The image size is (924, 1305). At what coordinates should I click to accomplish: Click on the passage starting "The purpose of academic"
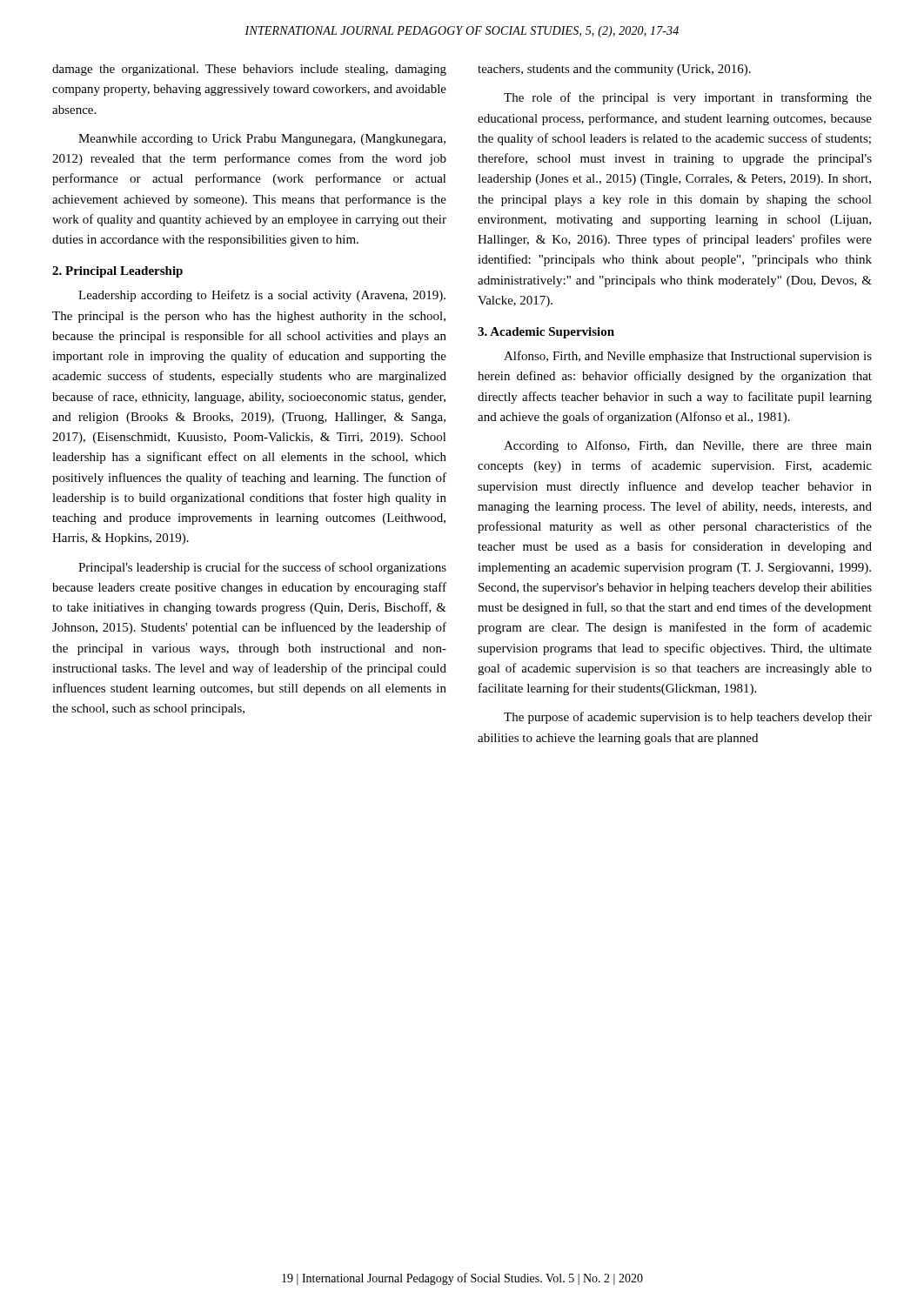tap(675, 728)
